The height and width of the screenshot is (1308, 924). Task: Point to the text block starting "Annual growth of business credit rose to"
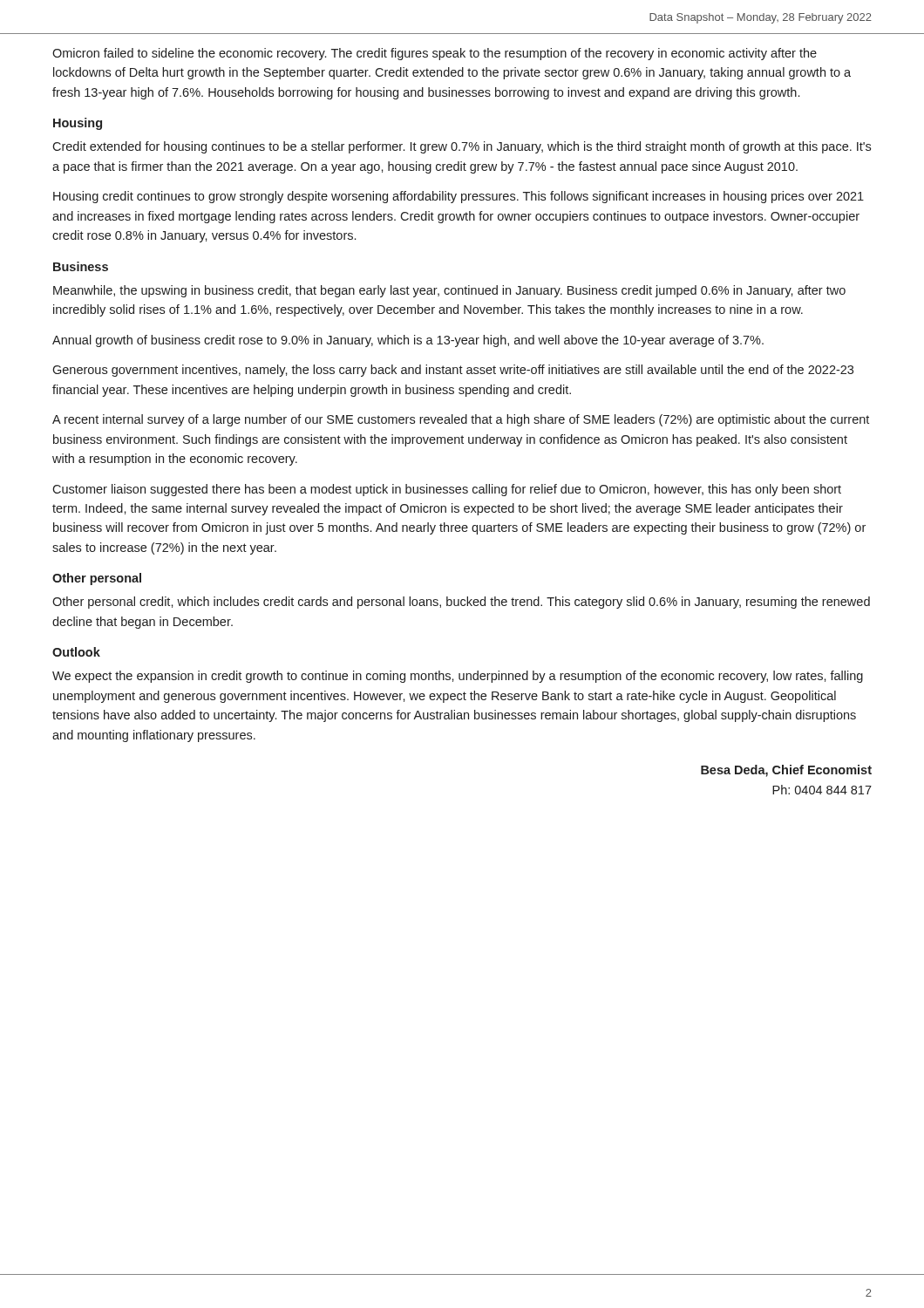462,340
